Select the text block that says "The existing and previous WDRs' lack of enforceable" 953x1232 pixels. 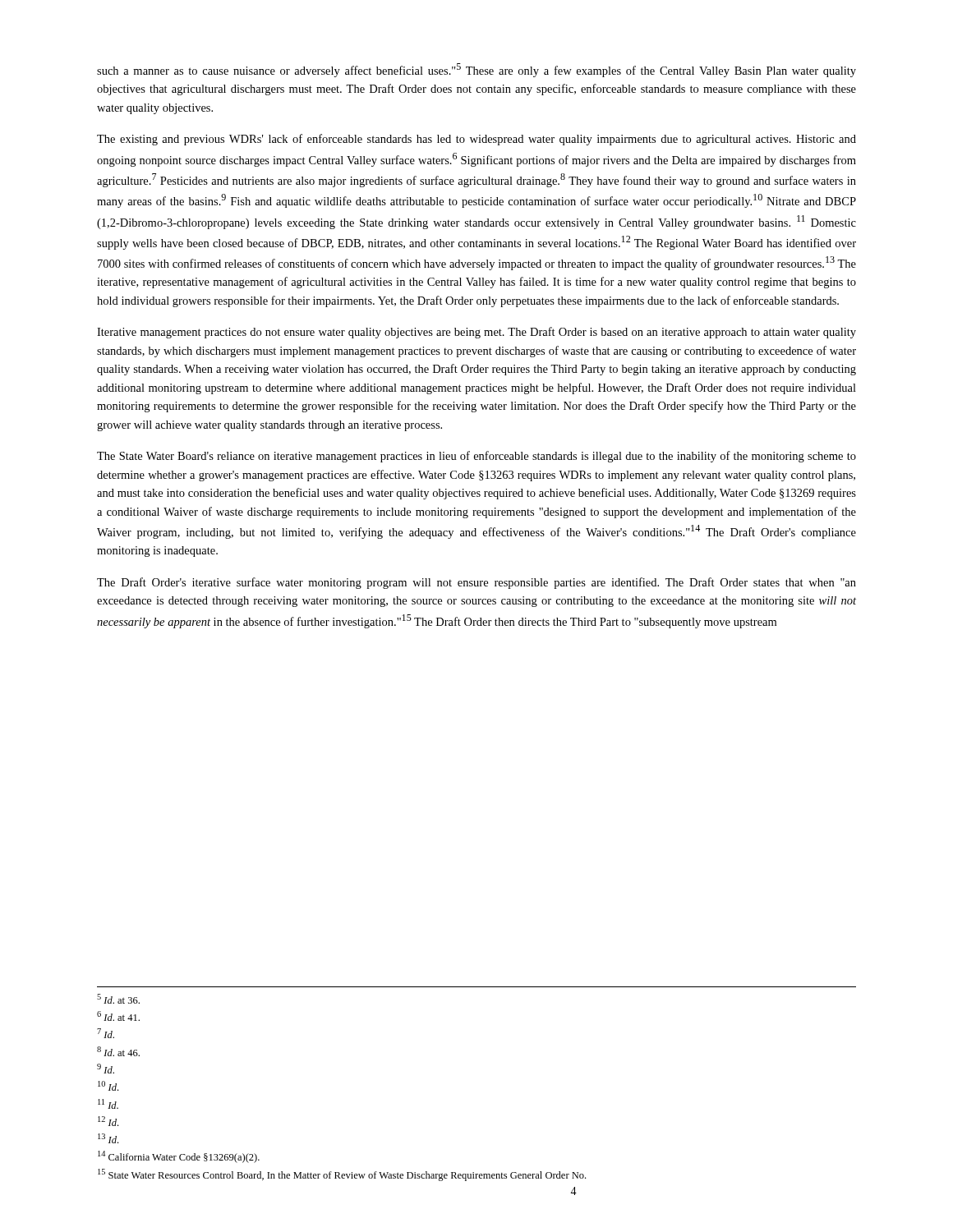(x=476, y=220)
